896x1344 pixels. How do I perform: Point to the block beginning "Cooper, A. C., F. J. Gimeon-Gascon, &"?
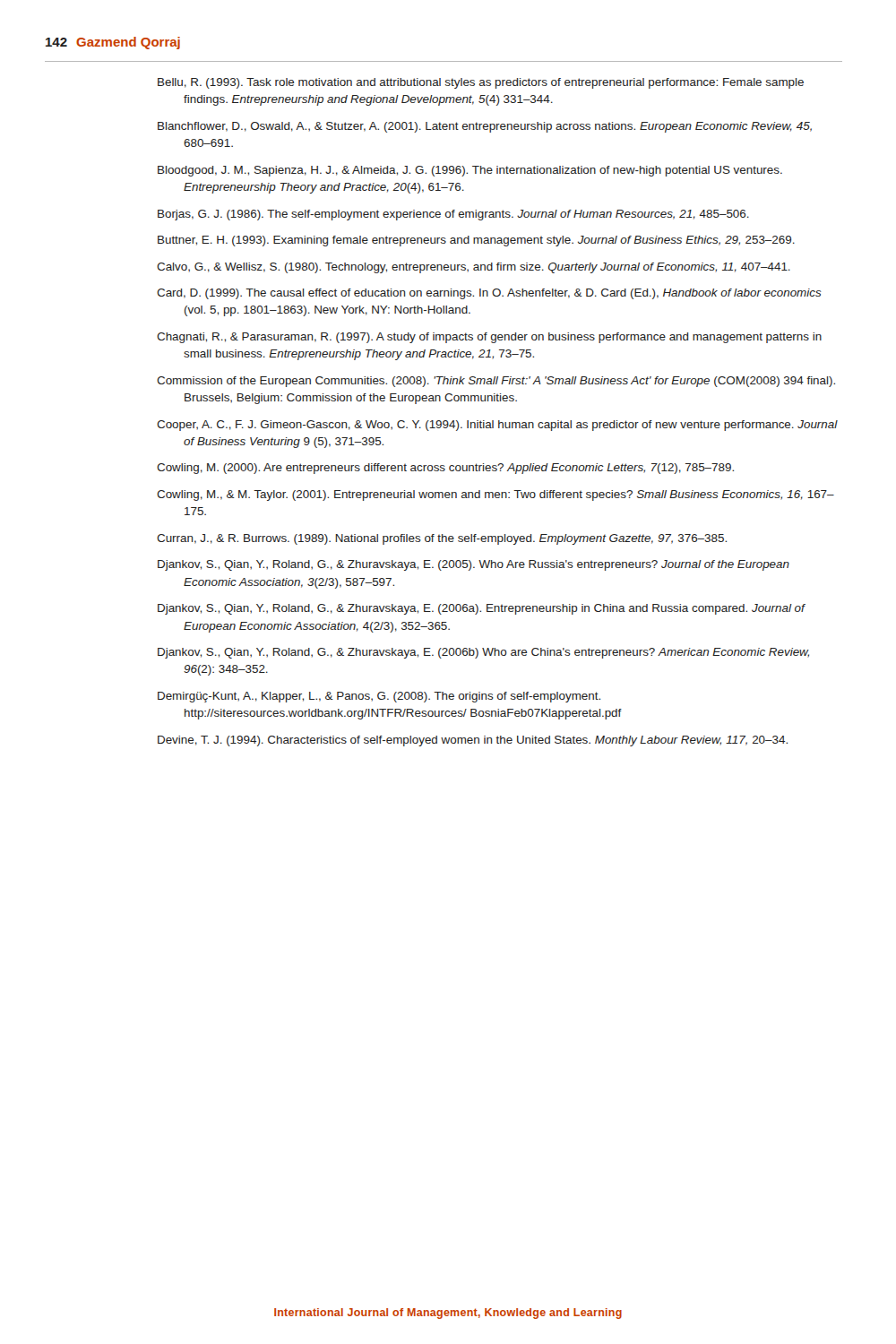point(497,433)
